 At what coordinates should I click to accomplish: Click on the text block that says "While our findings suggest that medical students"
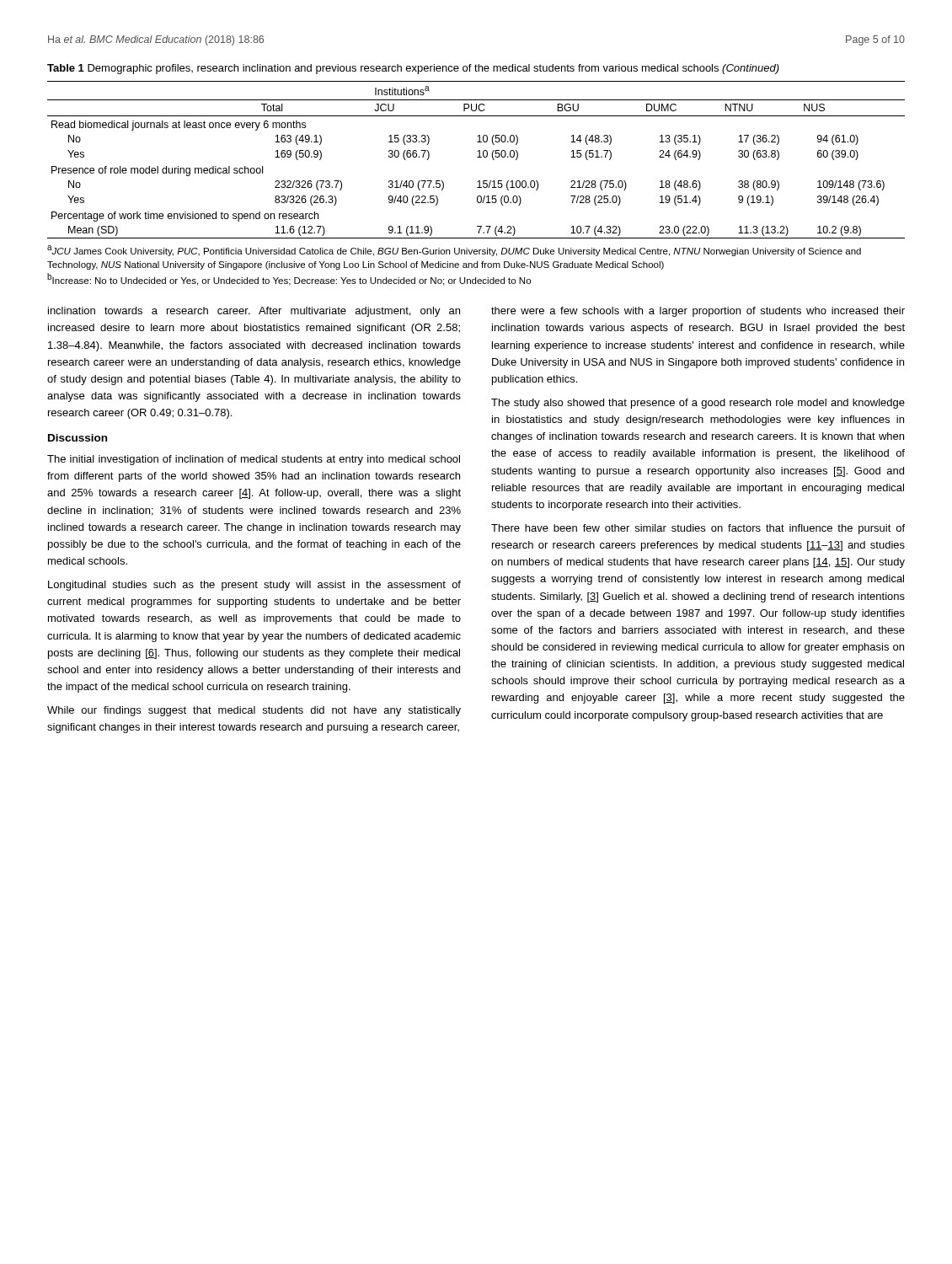tap(254, 719)
